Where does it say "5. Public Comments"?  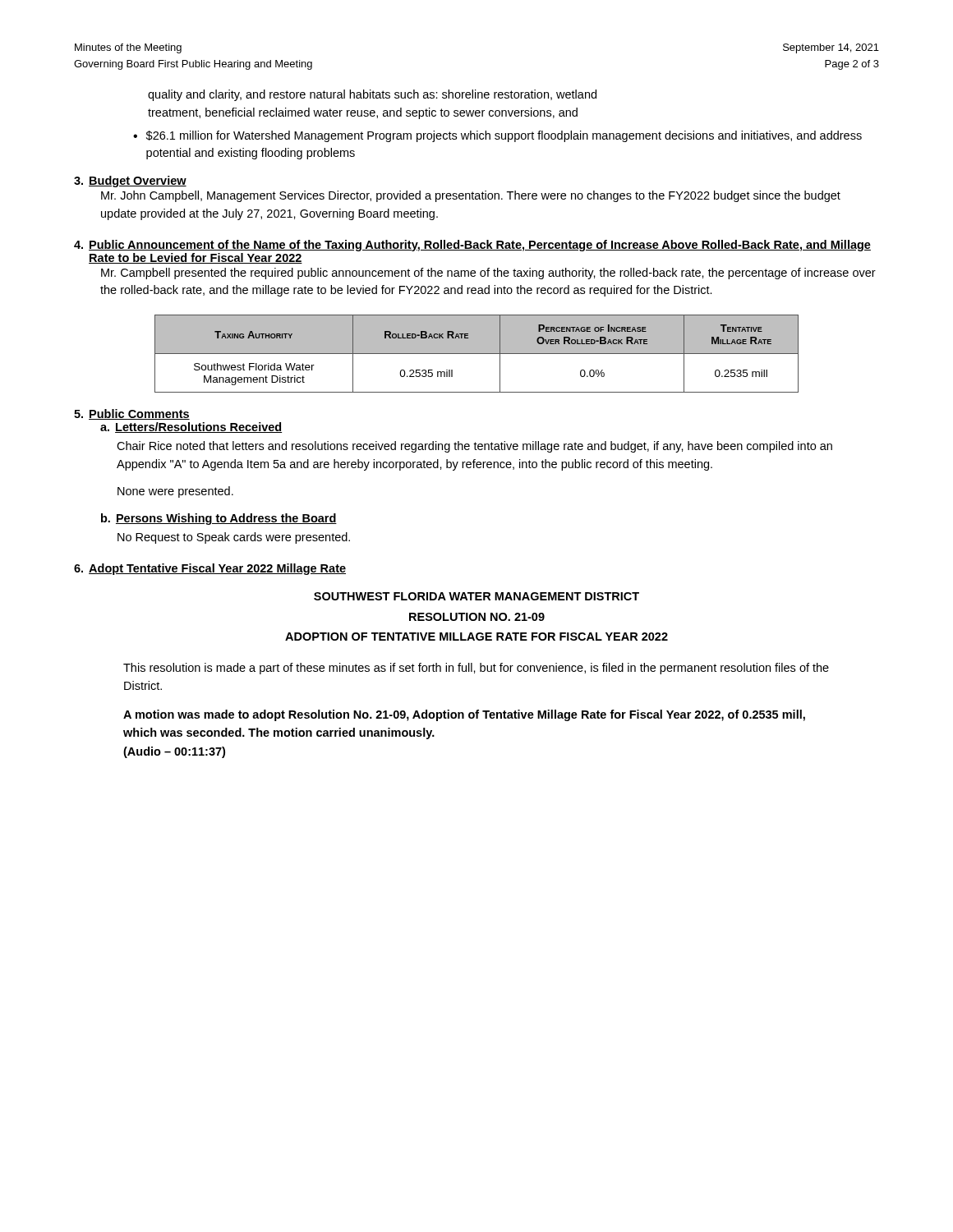coord(132,414)
